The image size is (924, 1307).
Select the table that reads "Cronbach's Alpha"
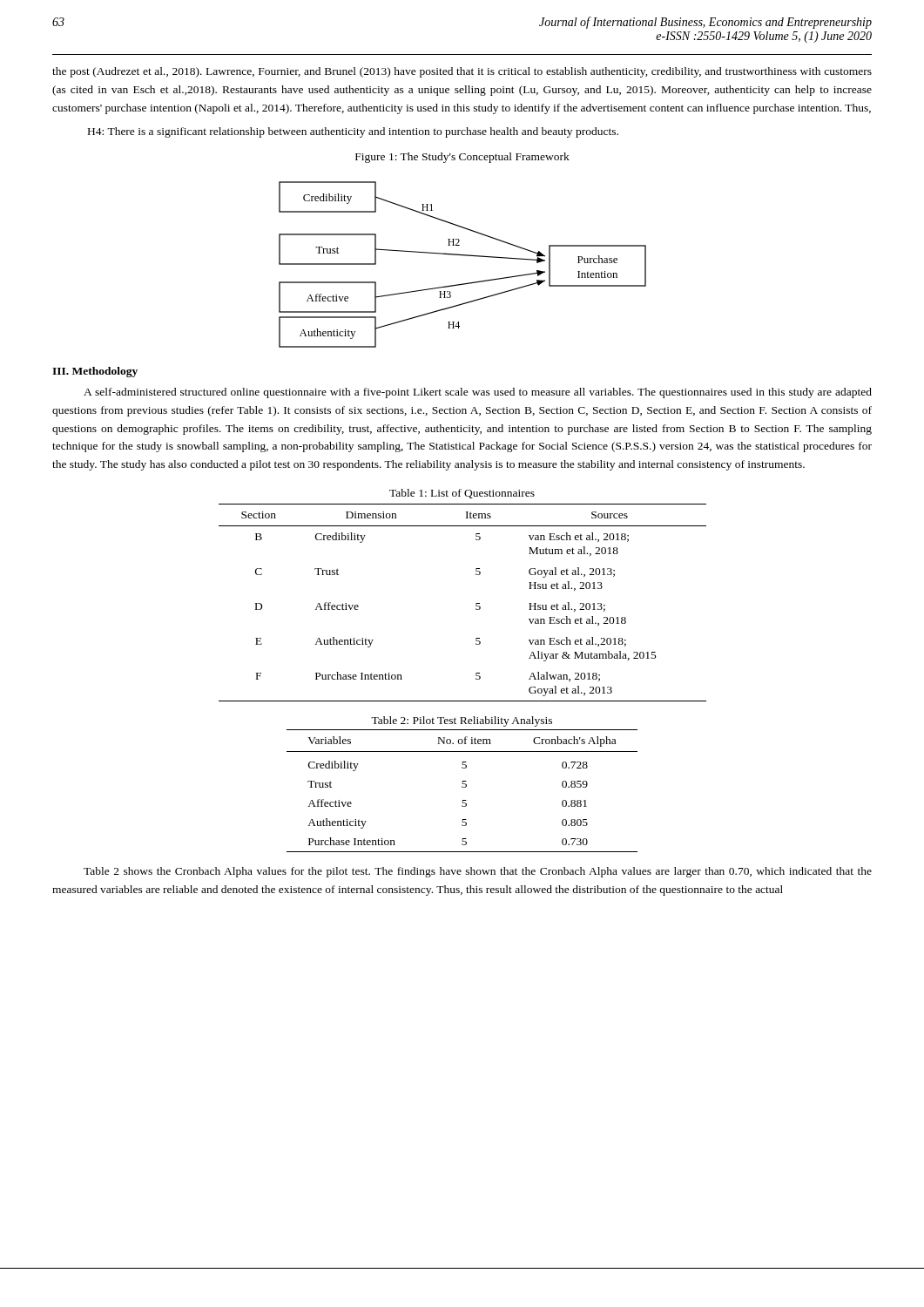point(462,791)
